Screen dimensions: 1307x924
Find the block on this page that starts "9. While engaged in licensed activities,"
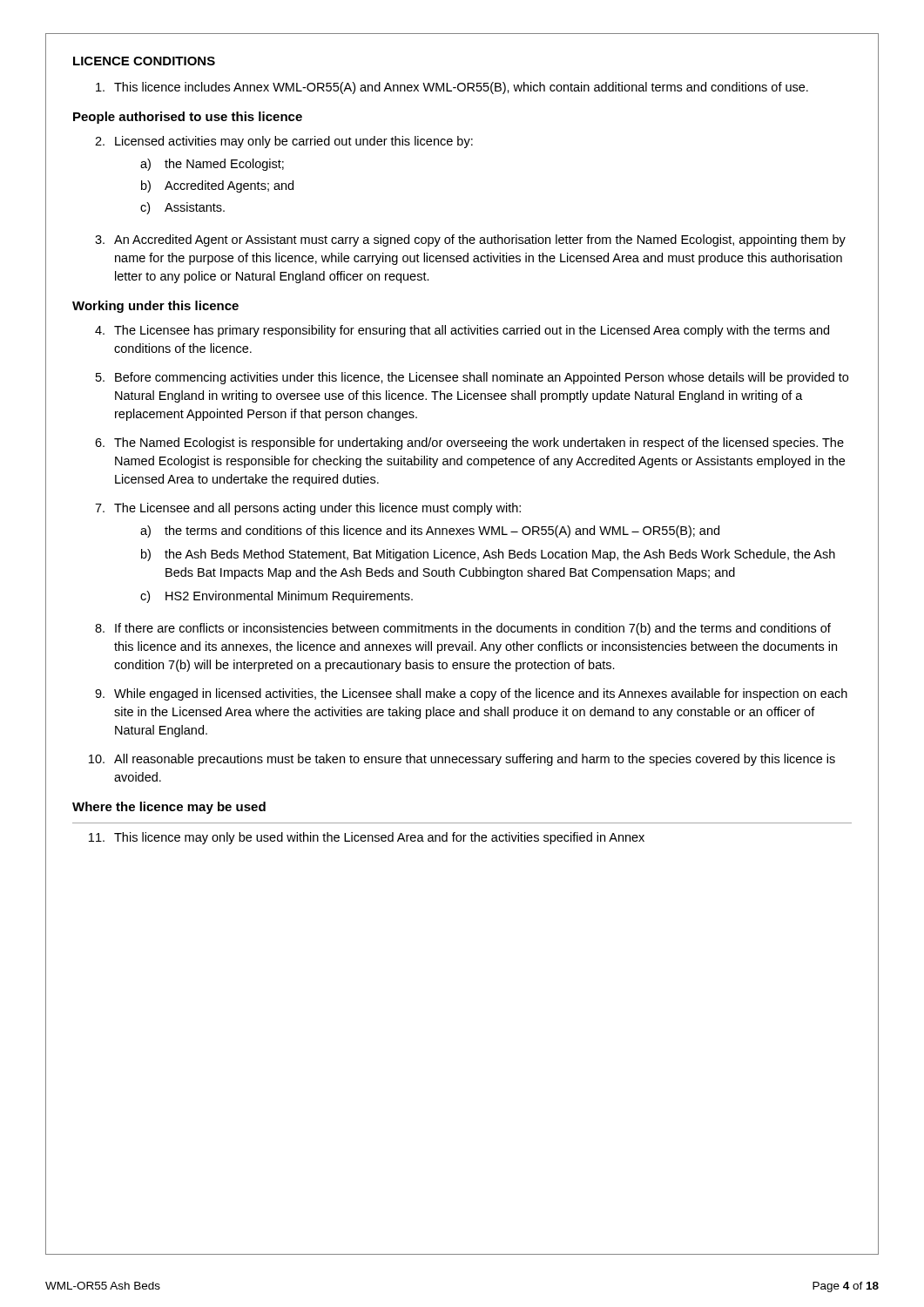point(462,713)
